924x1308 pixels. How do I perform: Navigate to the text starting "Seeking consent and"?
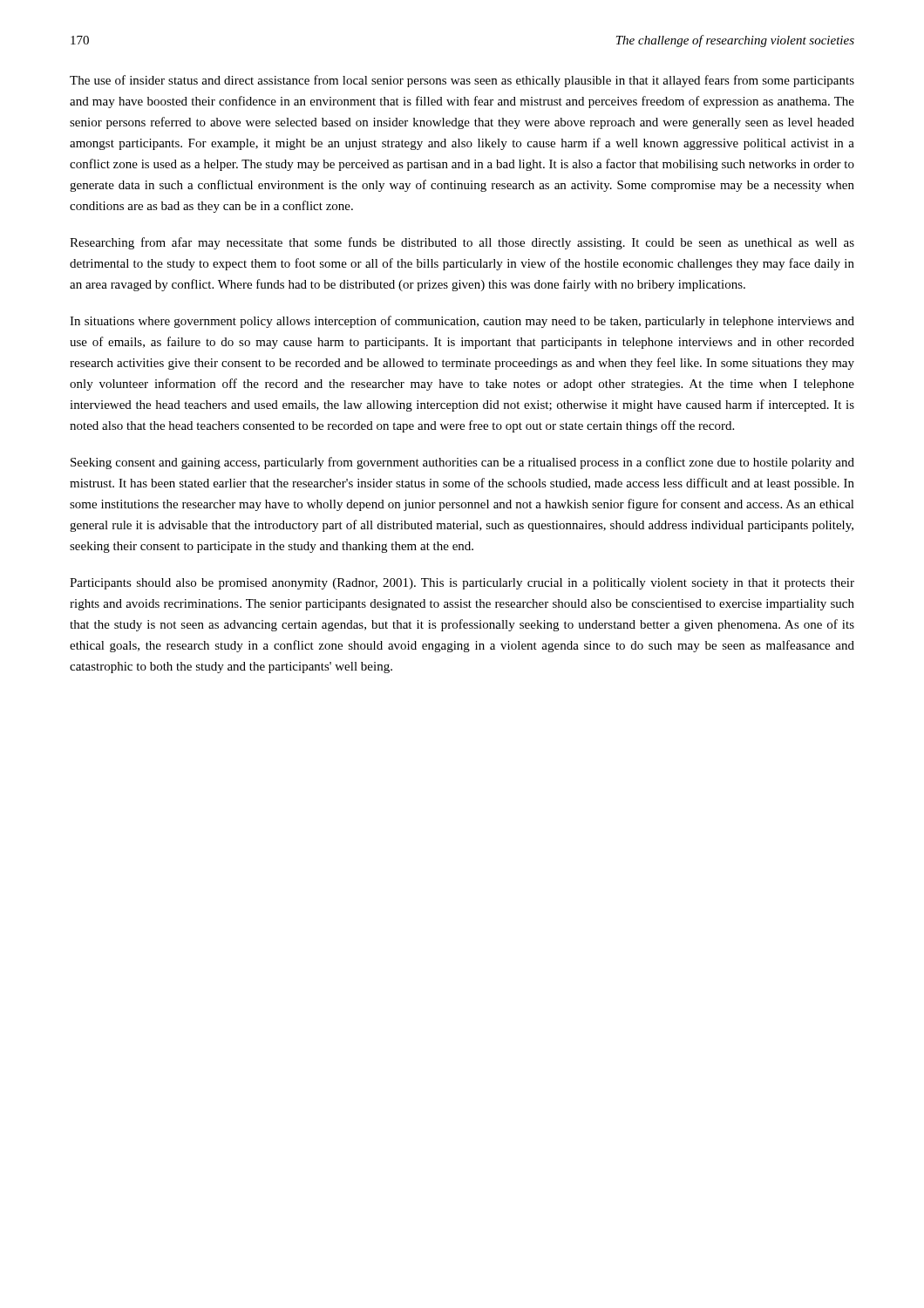pyautogui.click(x=462, y=504)
